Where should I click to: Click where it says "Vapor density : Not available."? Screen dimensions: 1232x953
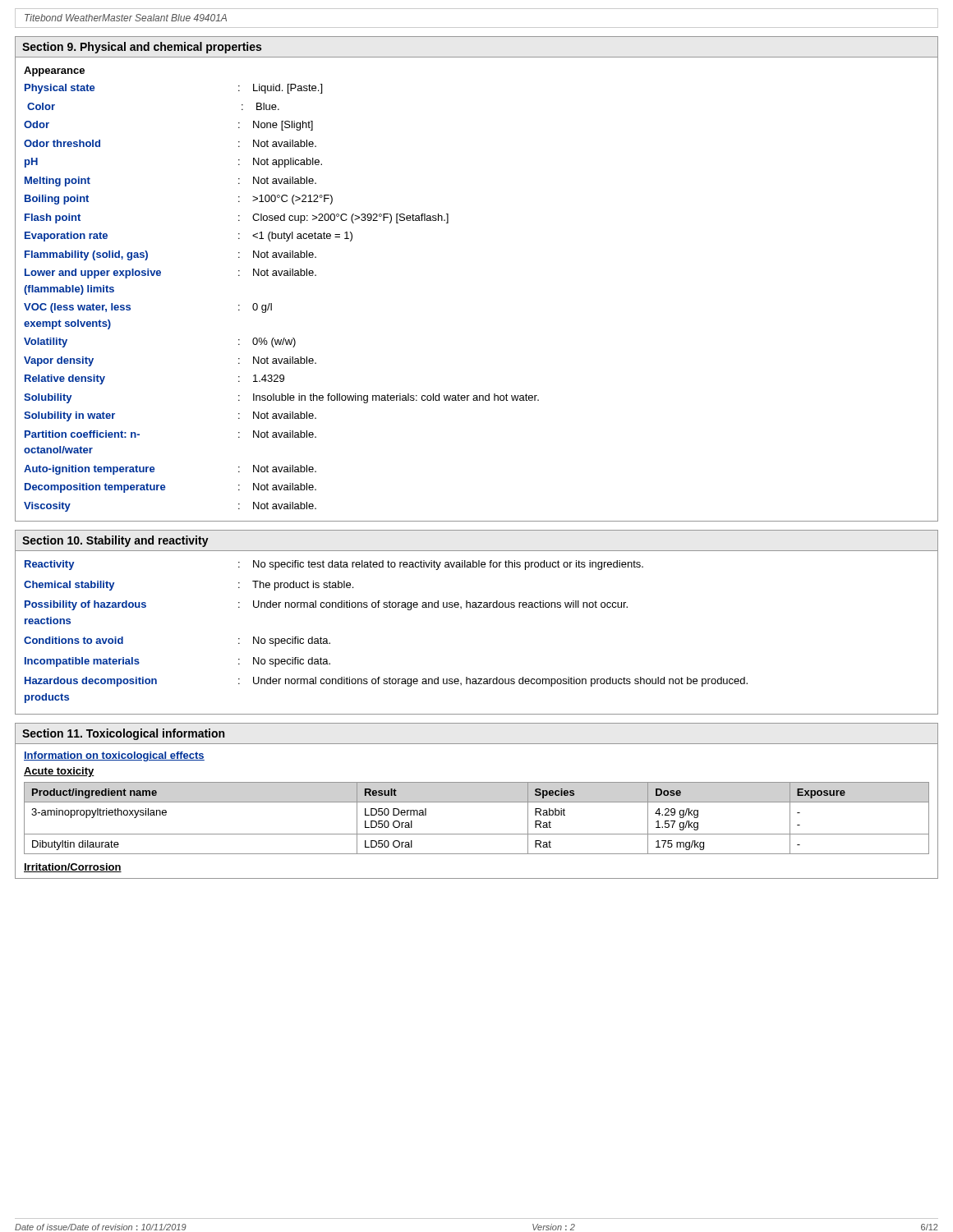click(x=59, y=362)
